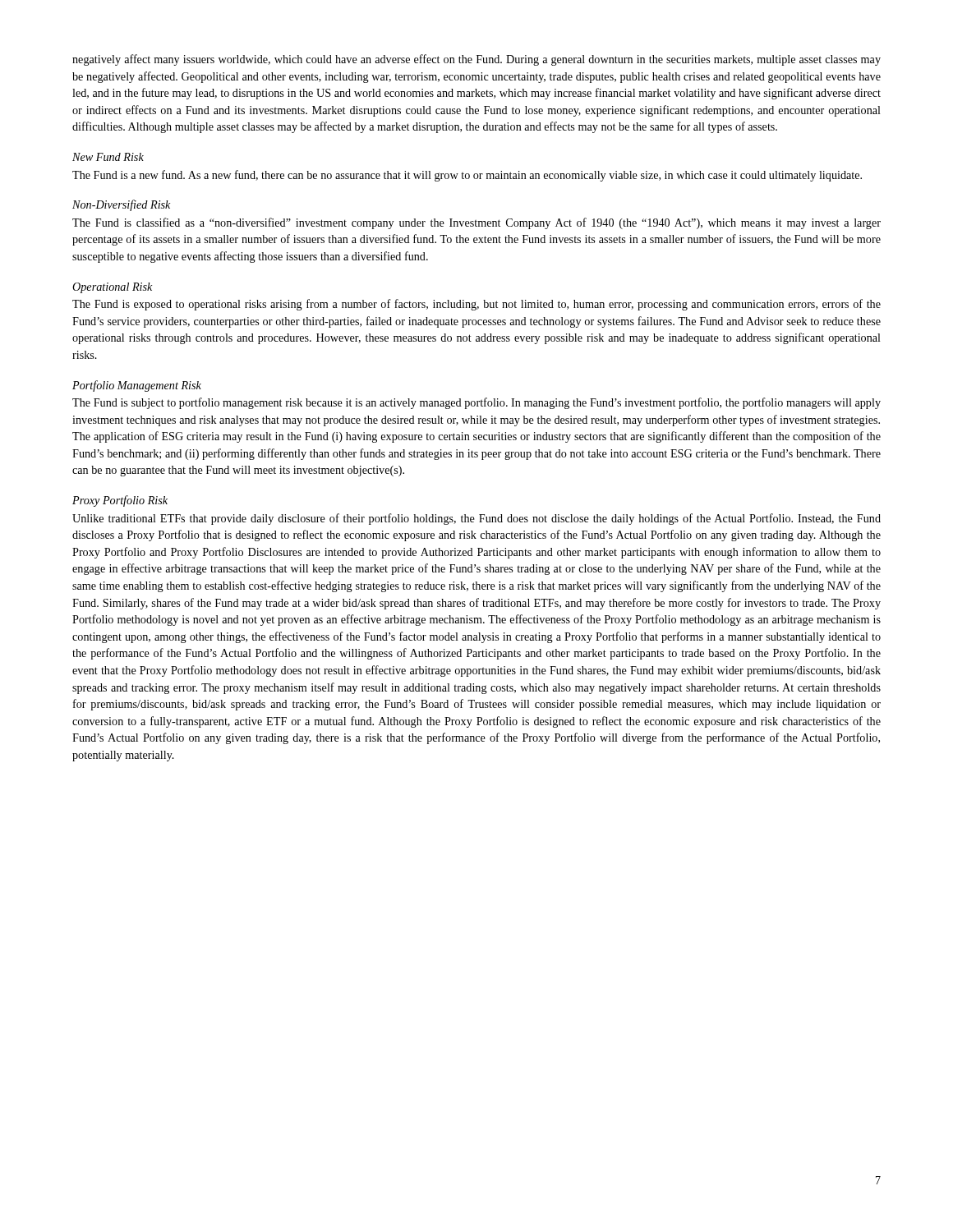Find "Portfolio Management Risk" on this page
The image size is (953, 1232).
[137, 385]
